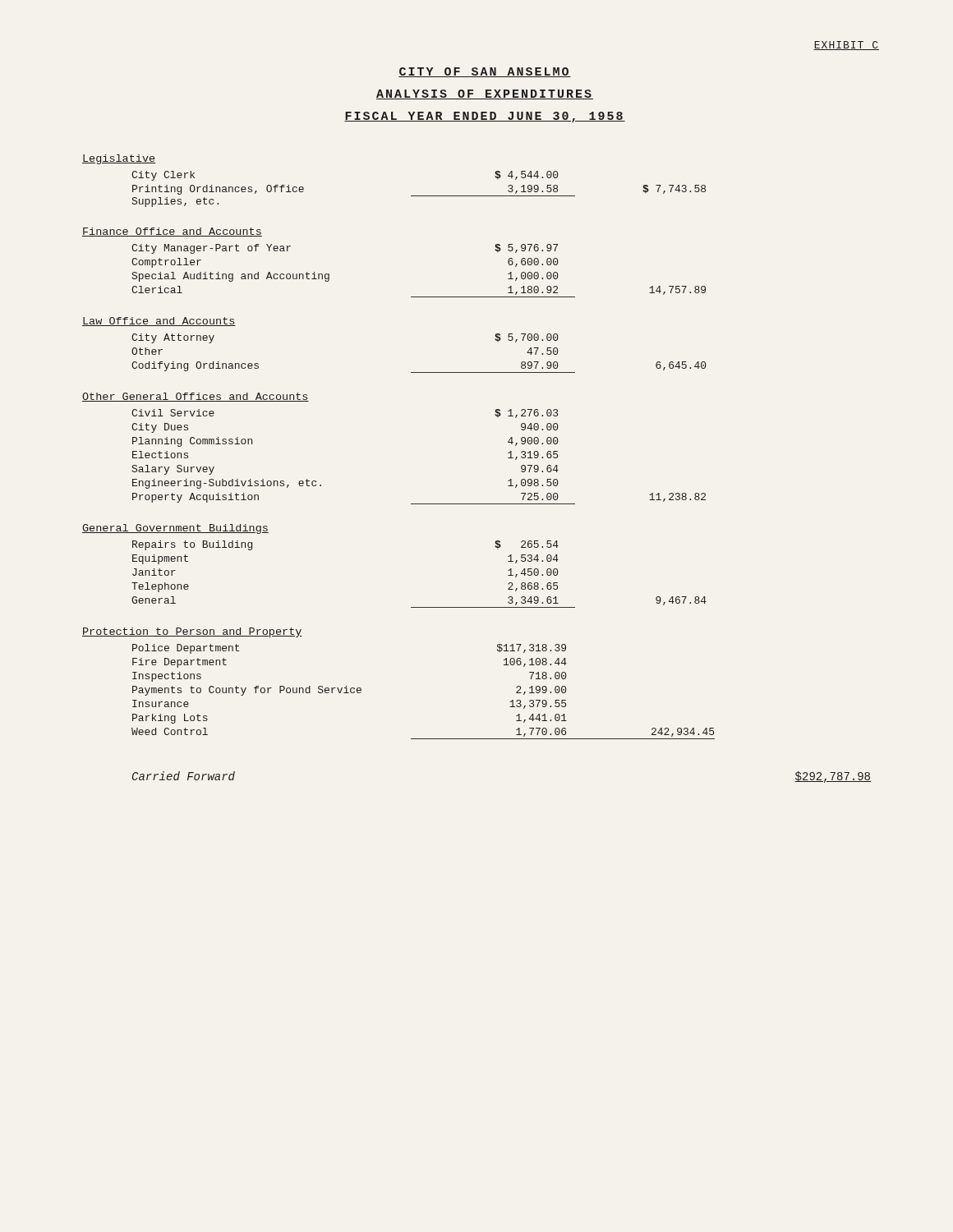Click on the table containing "City Clerk $ 4,544.00"
The width and height of the screenshot is (953, 1232).
tap(485, 188)
